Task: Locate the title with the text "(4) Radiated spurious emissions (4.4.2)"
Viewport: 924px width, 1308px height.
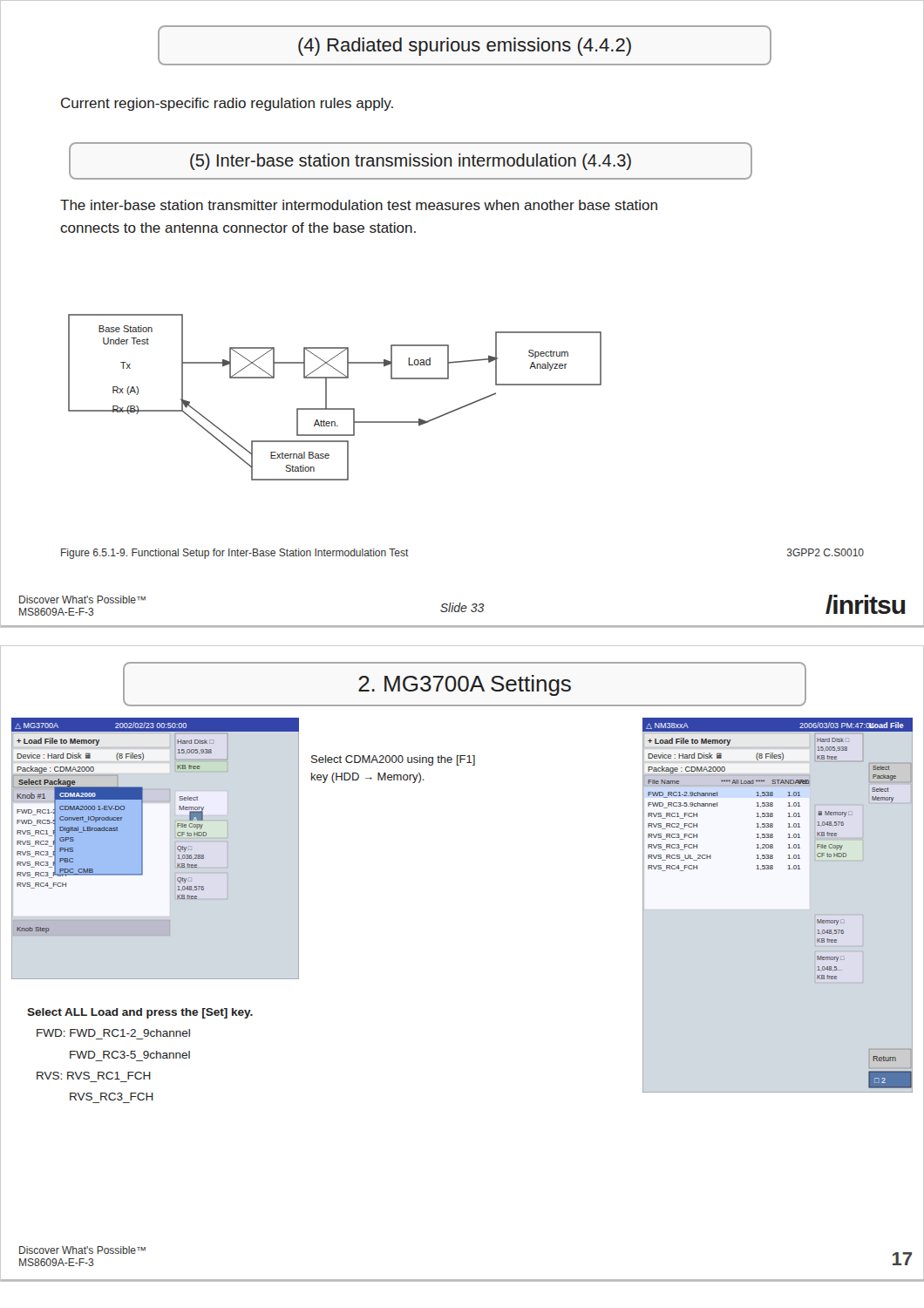Action: pos(465,45)
